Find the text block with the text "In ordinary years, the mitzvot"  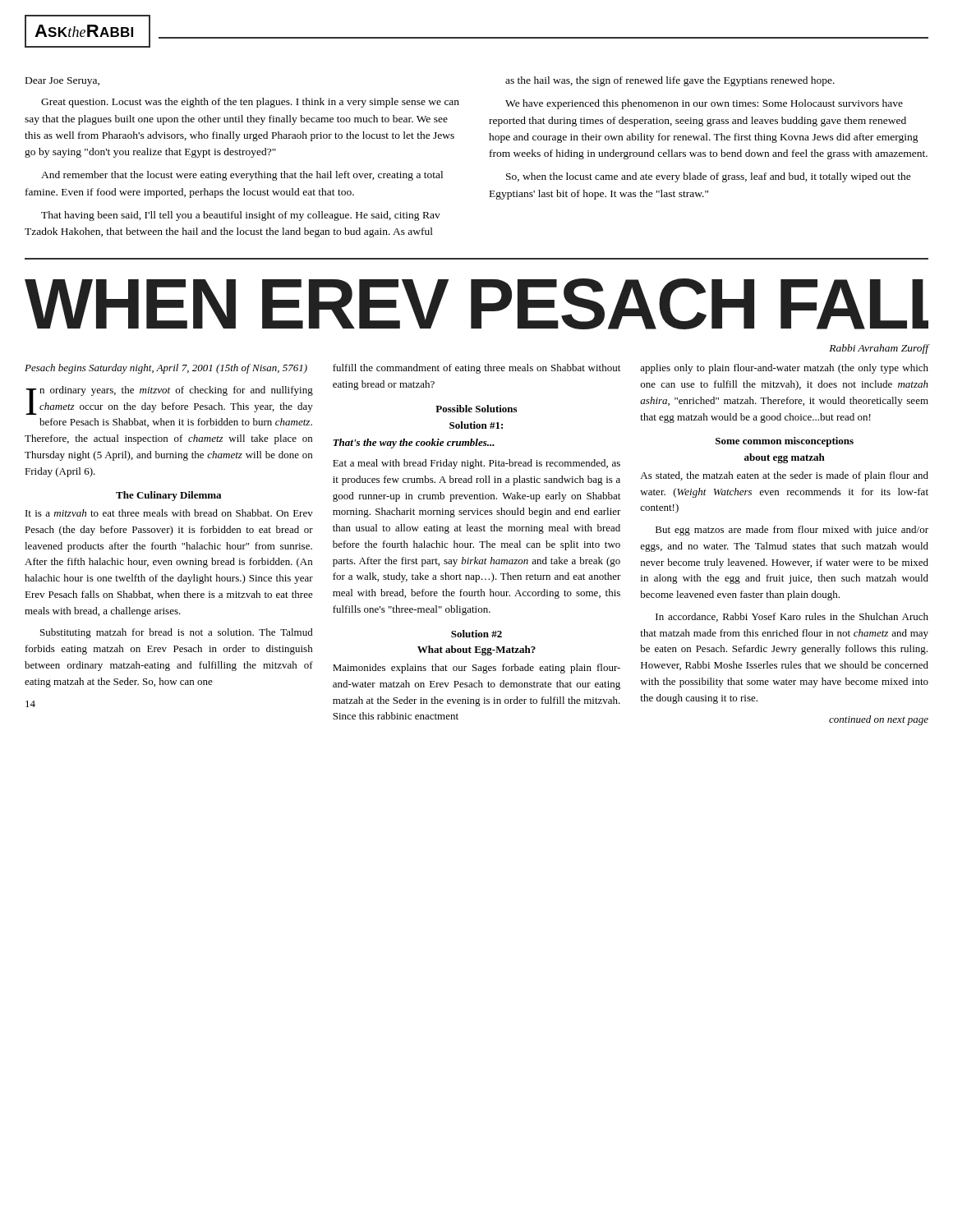[169, 429]
